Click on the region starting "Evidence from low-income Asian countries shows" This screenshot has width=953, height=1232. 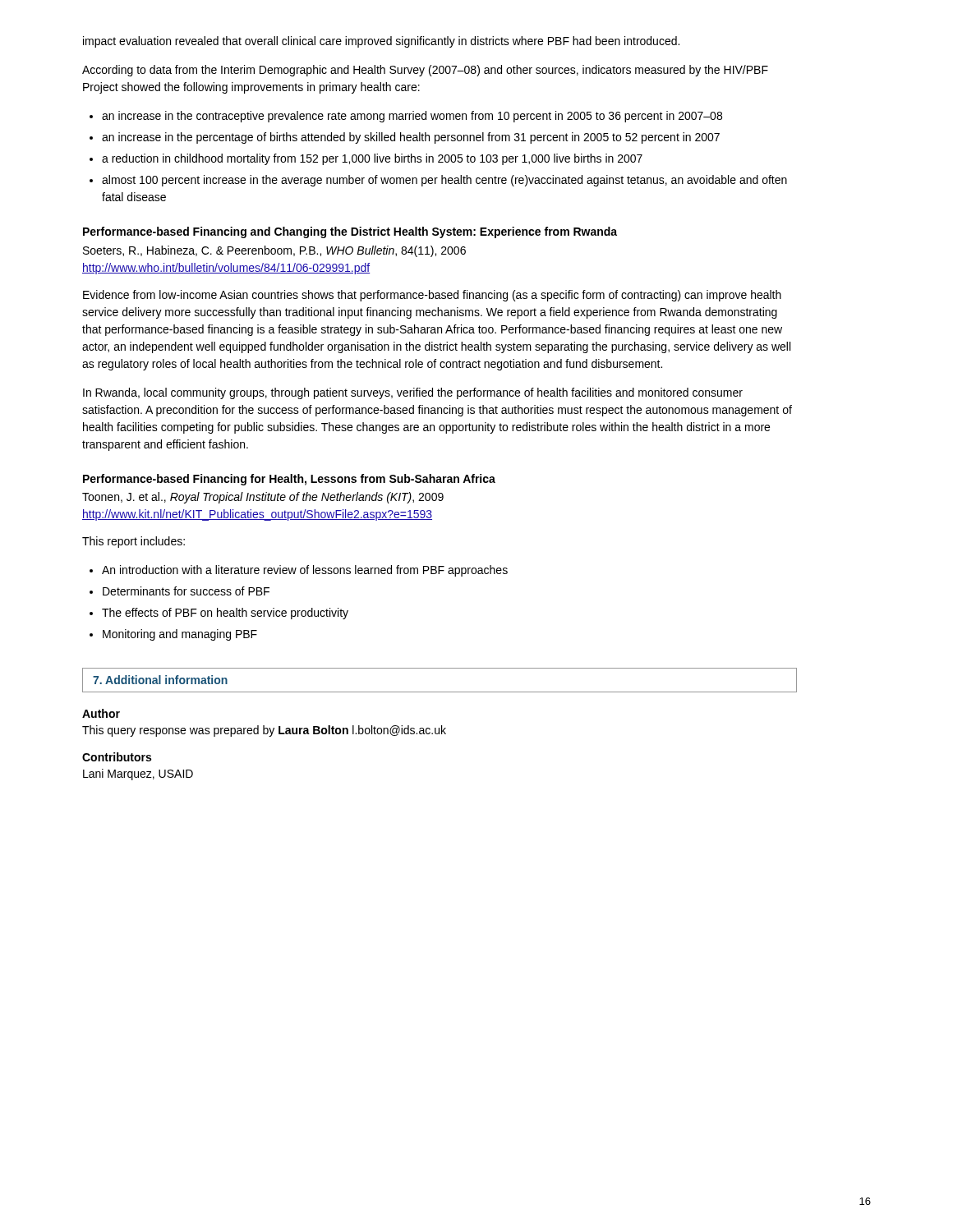click(x=437, y=329)
